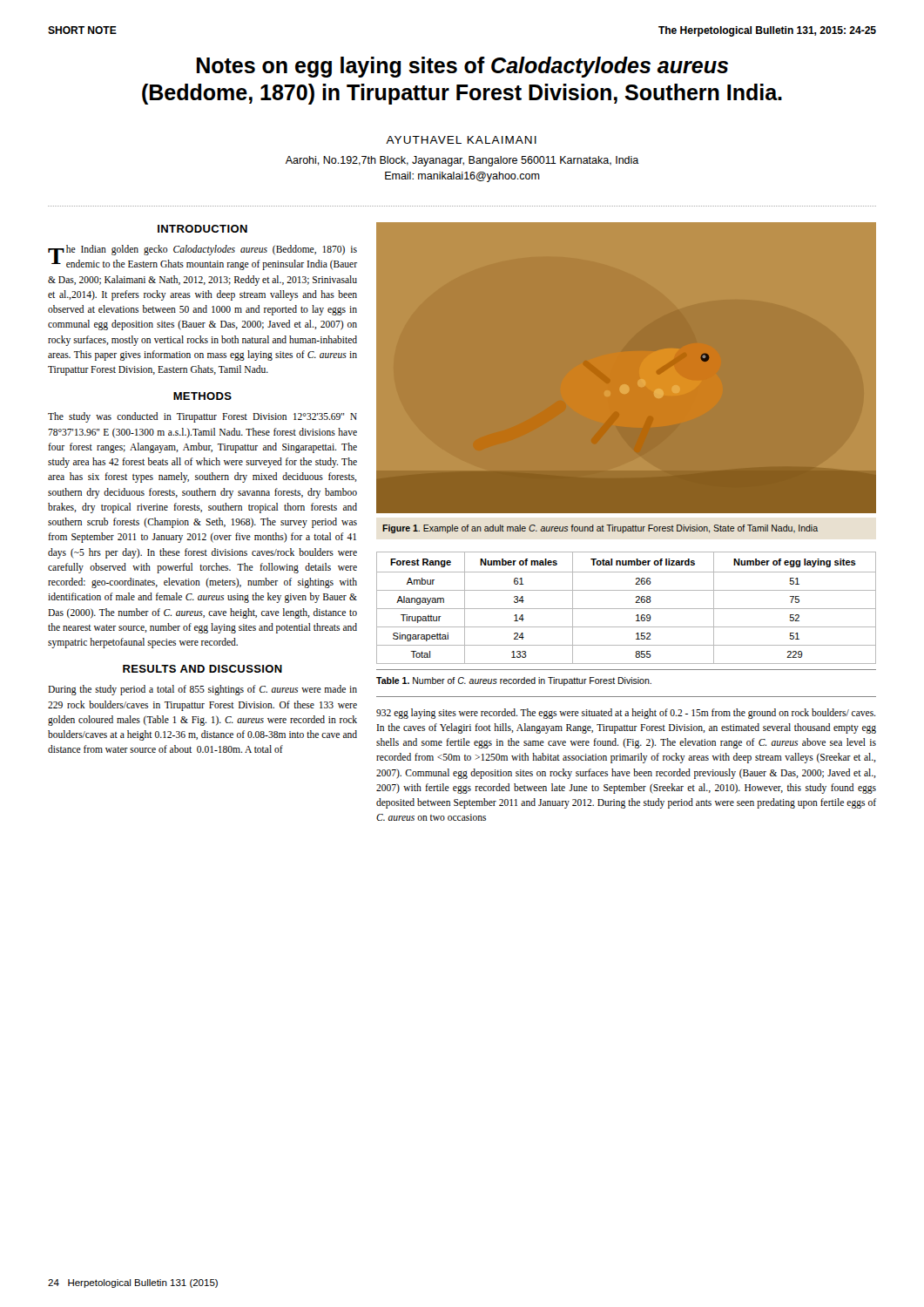924x1307 pixels.
Task: Click on the text starting "The study was"
Action: (202, 530)
